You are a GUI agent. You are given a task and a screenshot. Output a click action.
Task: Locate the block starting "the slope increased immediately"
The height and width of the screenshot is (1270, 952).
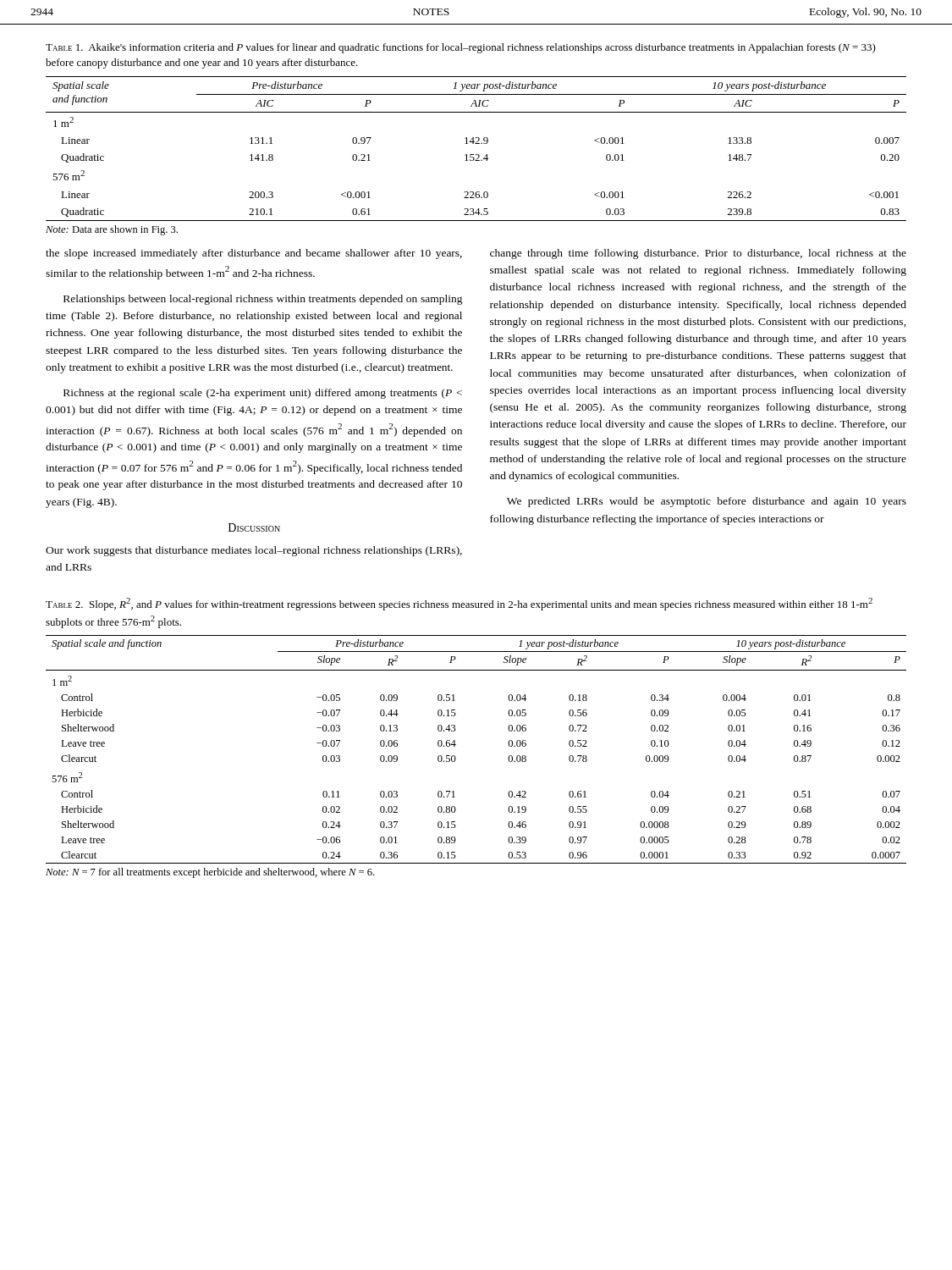coord(254,377)
